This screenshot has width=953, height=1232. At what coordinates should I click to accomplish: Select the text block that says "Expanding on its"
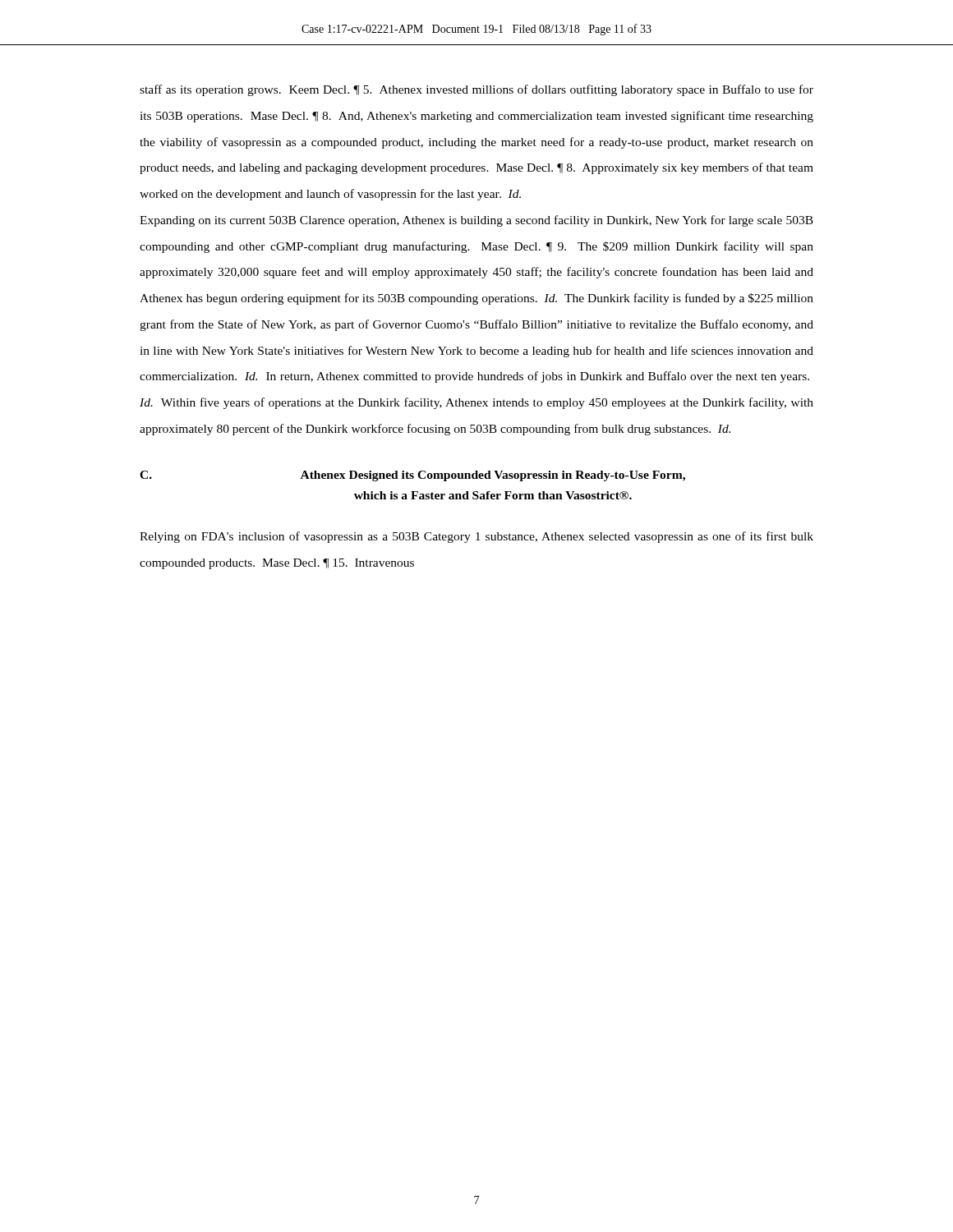click(476, 324)
